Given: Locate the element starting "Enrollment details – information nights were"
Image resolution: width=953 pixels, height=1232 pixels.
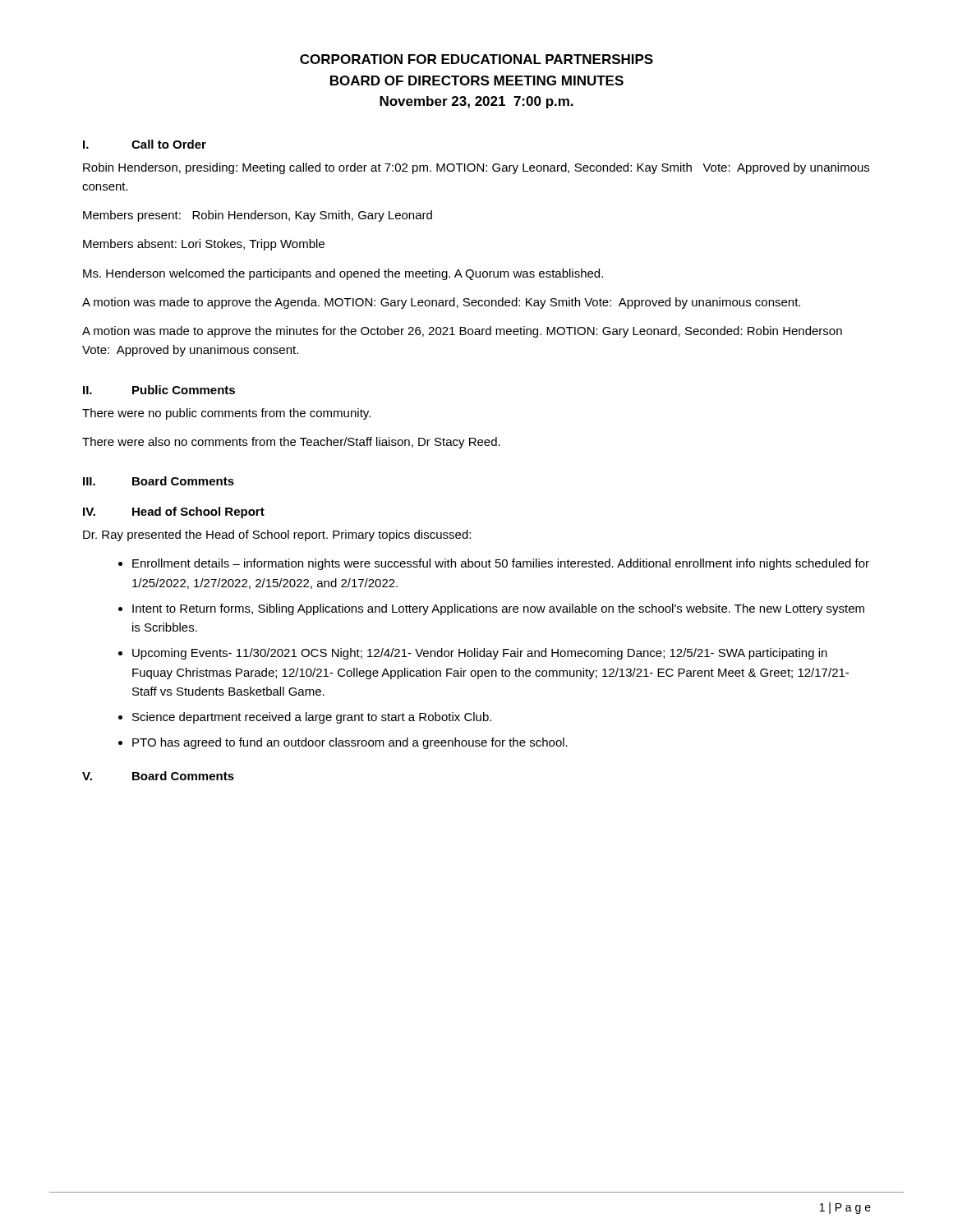Looking at the screenshot, I should pos(500,573).
